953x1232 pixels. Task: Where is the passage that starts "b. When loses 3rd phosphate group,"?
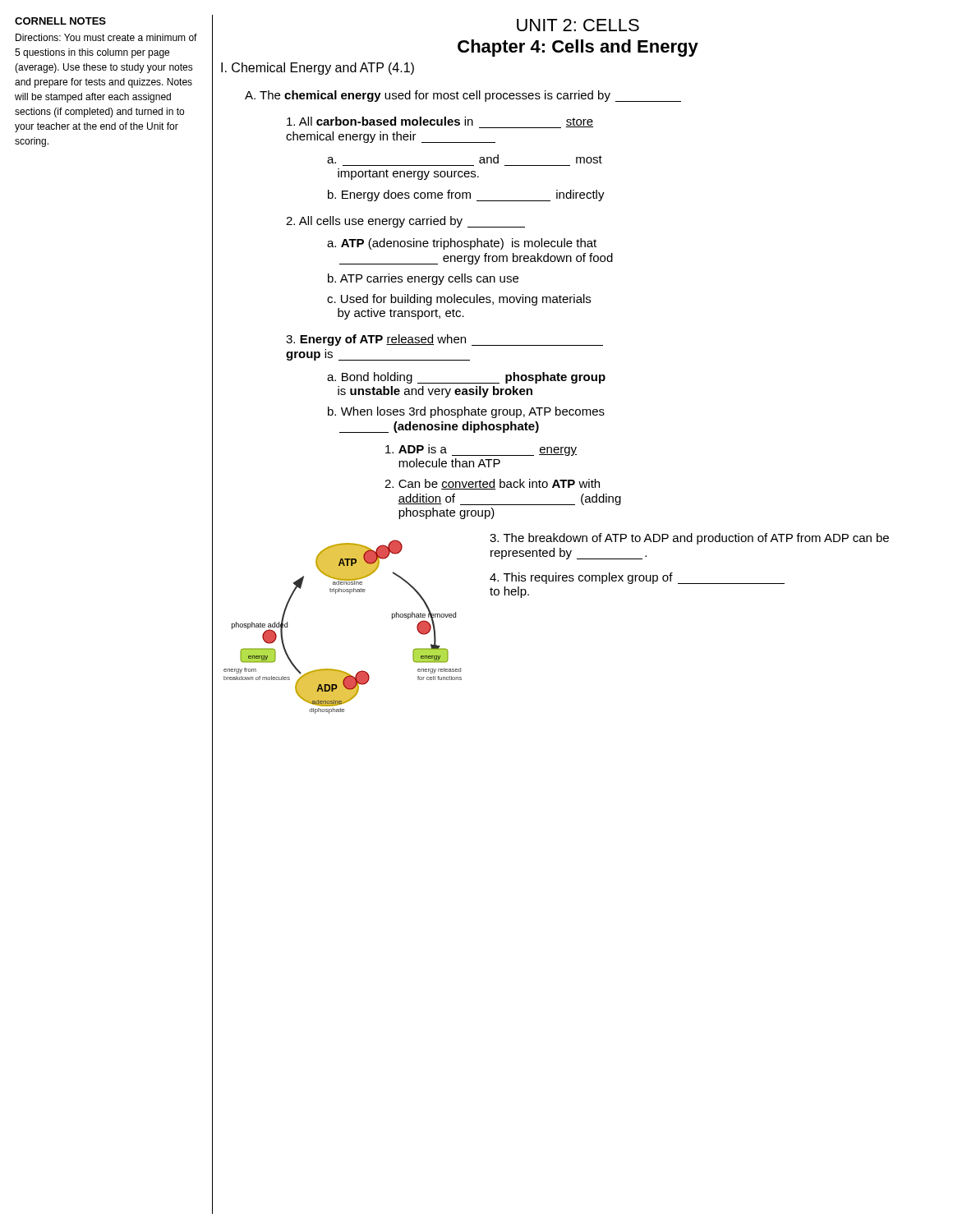(x=466, y=418)
